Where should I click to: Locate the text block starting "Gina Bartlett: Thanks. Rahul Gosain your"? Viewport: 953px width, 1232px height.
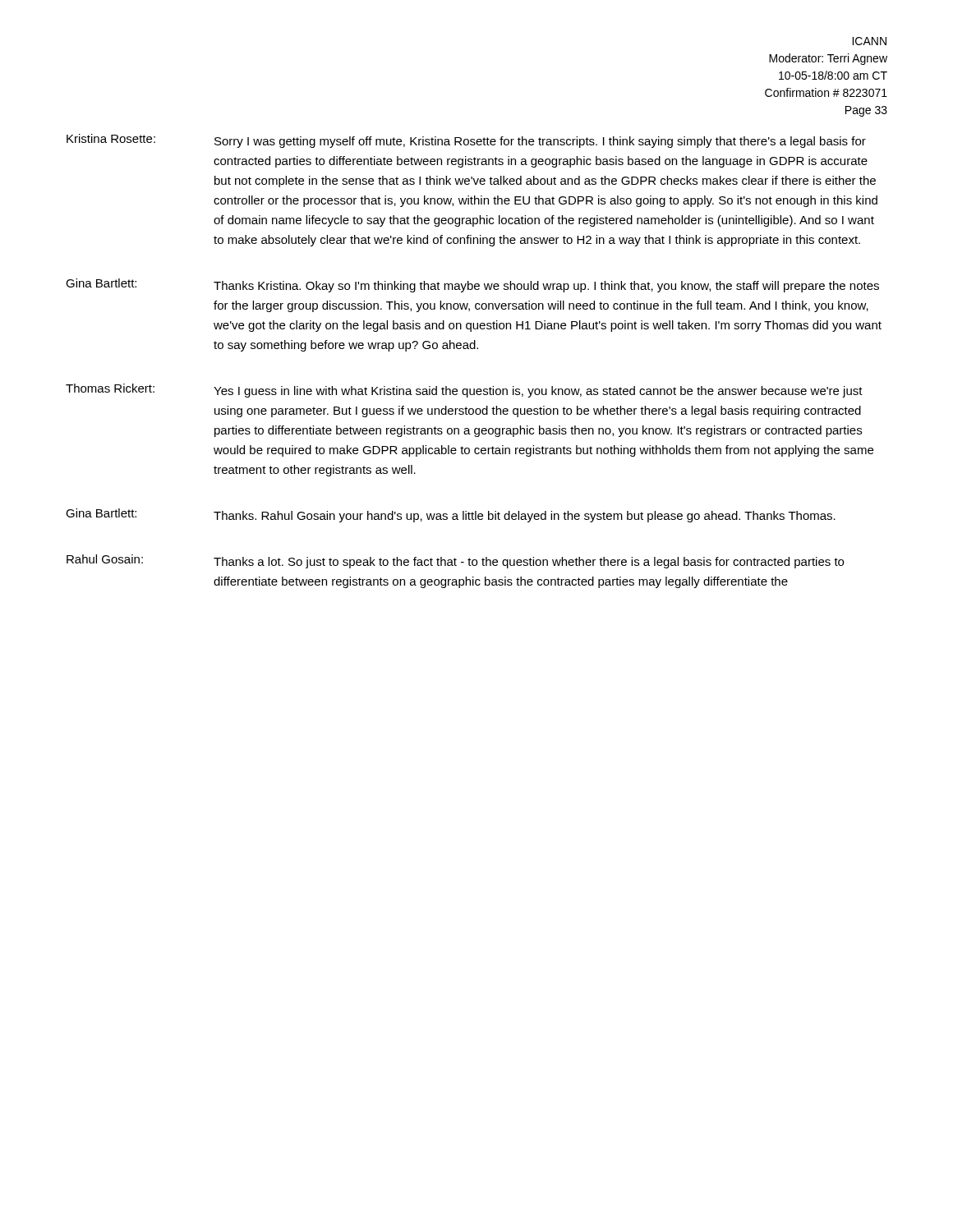[476, 516]
